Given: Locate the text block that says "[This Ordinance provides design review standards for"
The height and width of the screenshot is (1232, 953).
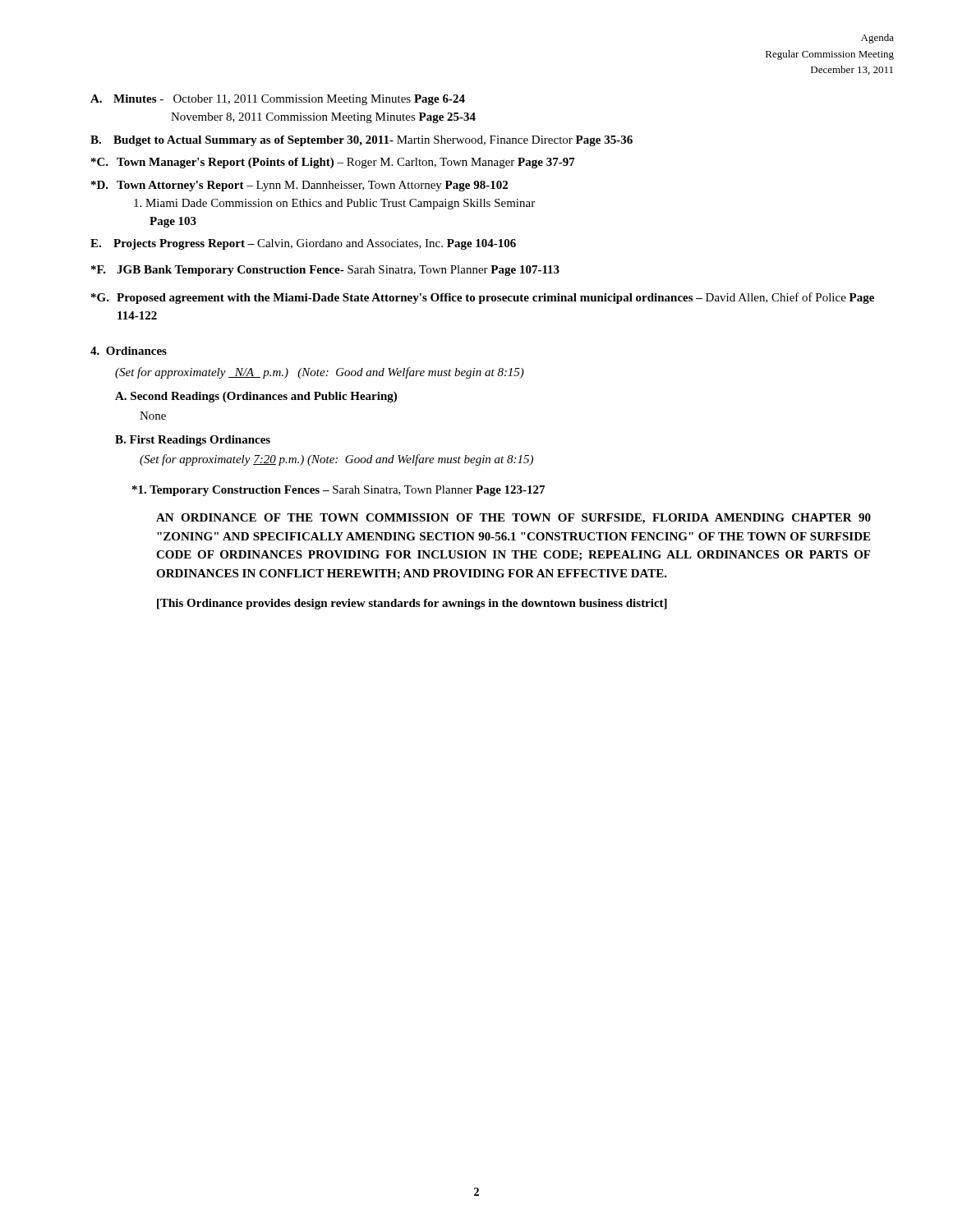Looking at the screenshot, I should (513, 603).
